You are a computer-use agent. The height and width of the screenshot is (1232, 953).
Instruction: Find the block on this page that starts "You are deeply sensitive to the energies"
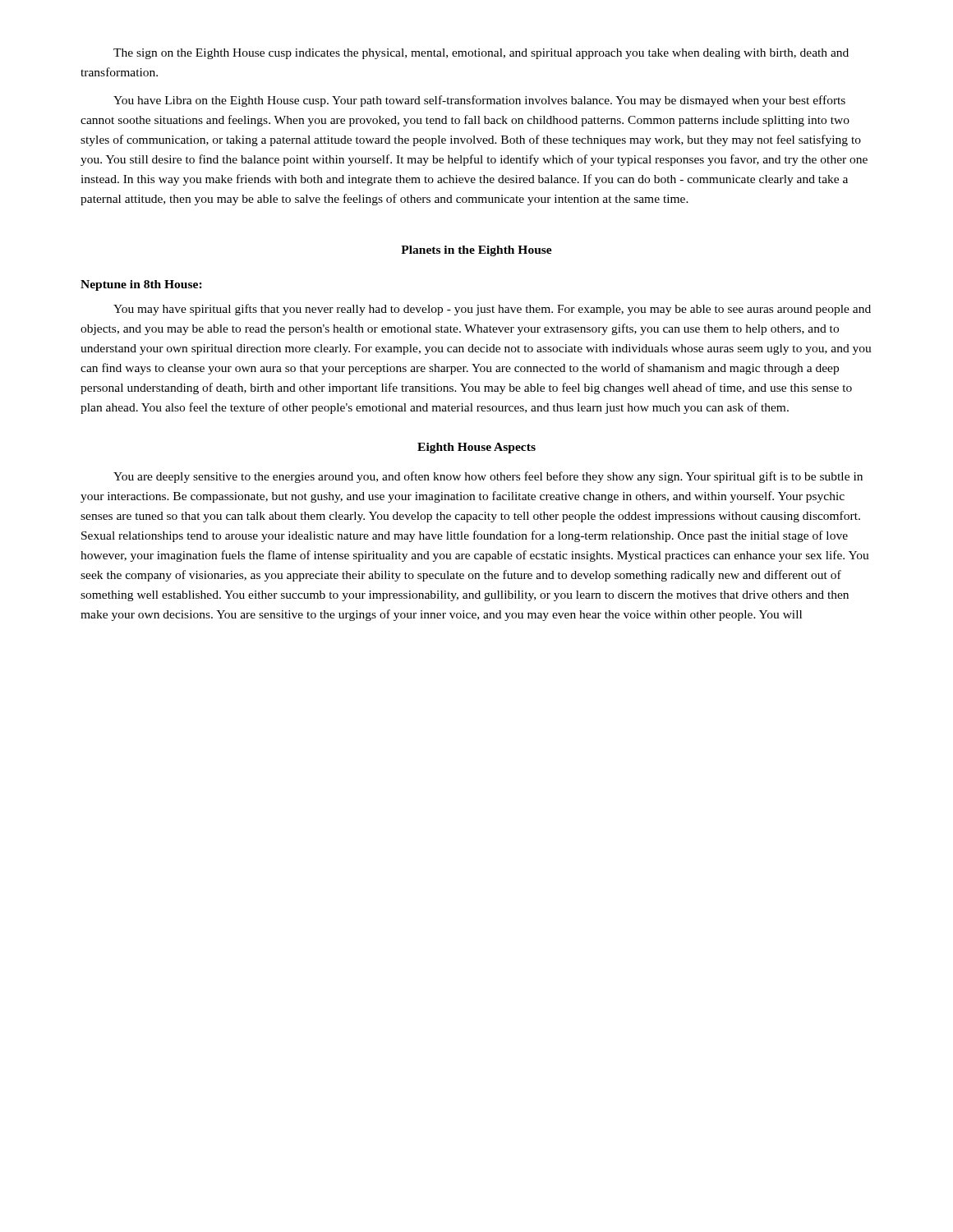(476, 546)
